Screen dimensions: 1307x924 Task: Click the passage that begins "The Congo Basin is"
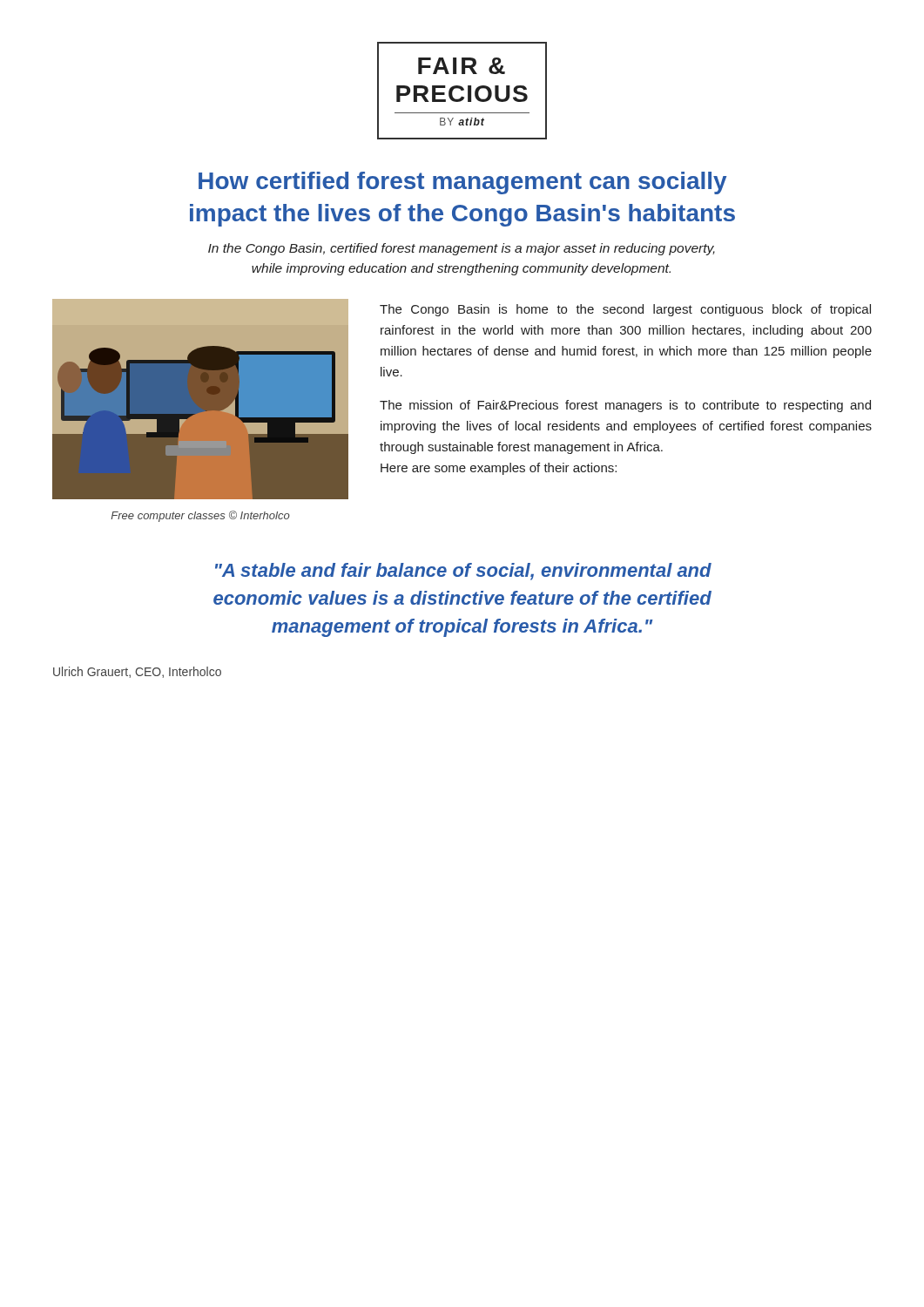tap(625, 310)
